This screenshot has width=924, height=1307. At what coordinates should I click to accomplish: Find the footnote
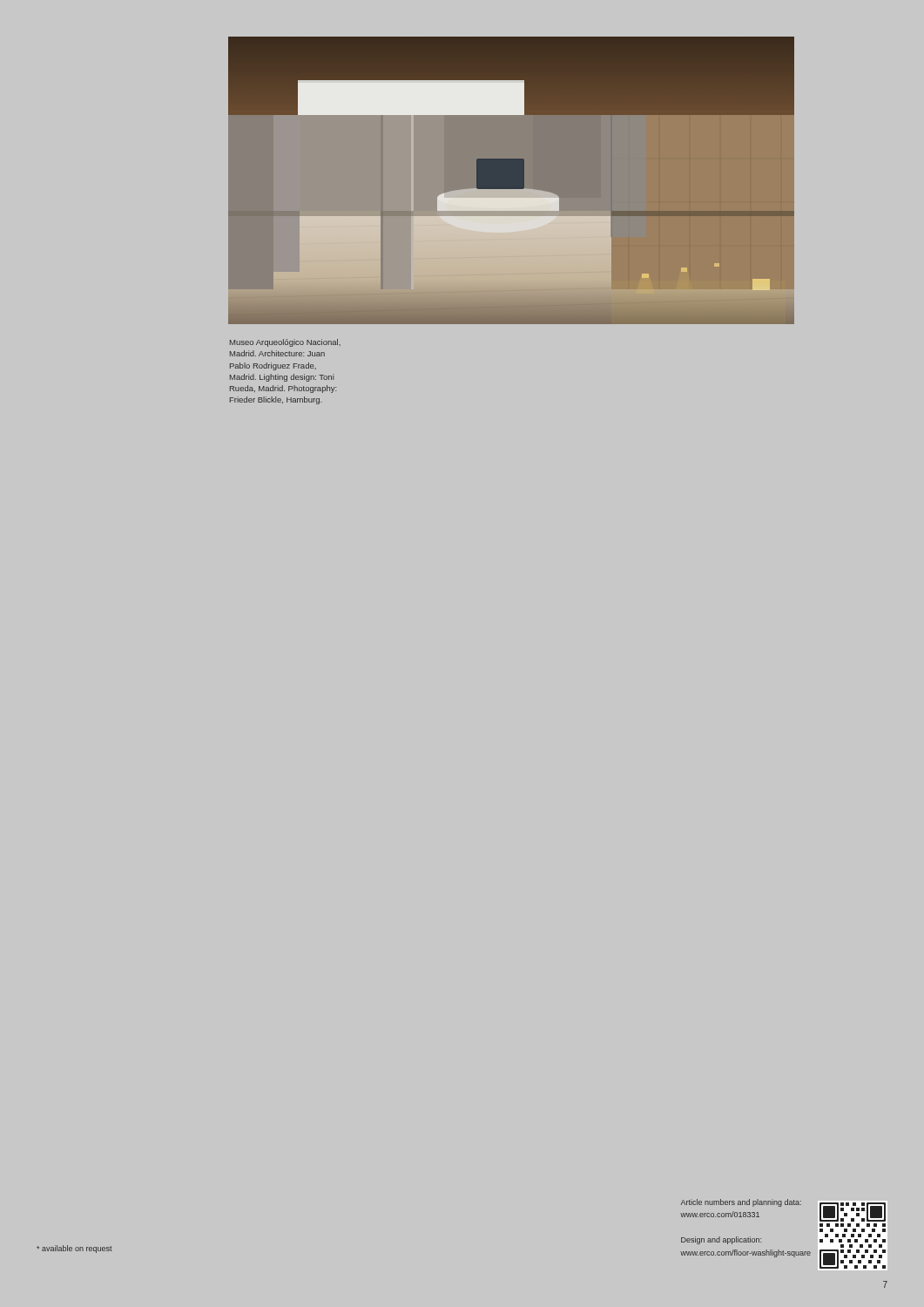(x=74, y=1249)
